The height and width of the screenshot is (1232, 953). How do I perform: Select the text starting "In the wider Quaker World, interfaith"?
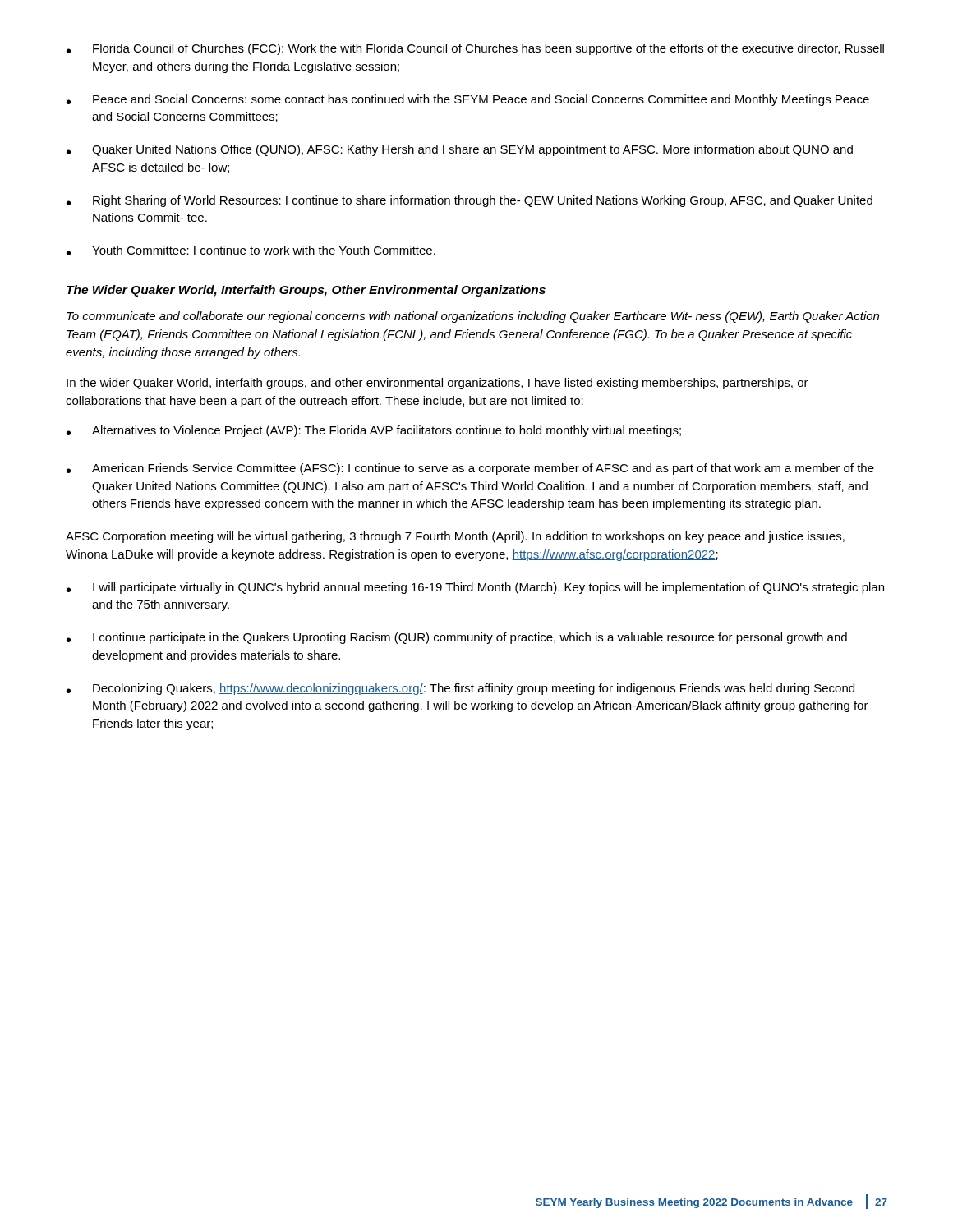click(437, 391)
